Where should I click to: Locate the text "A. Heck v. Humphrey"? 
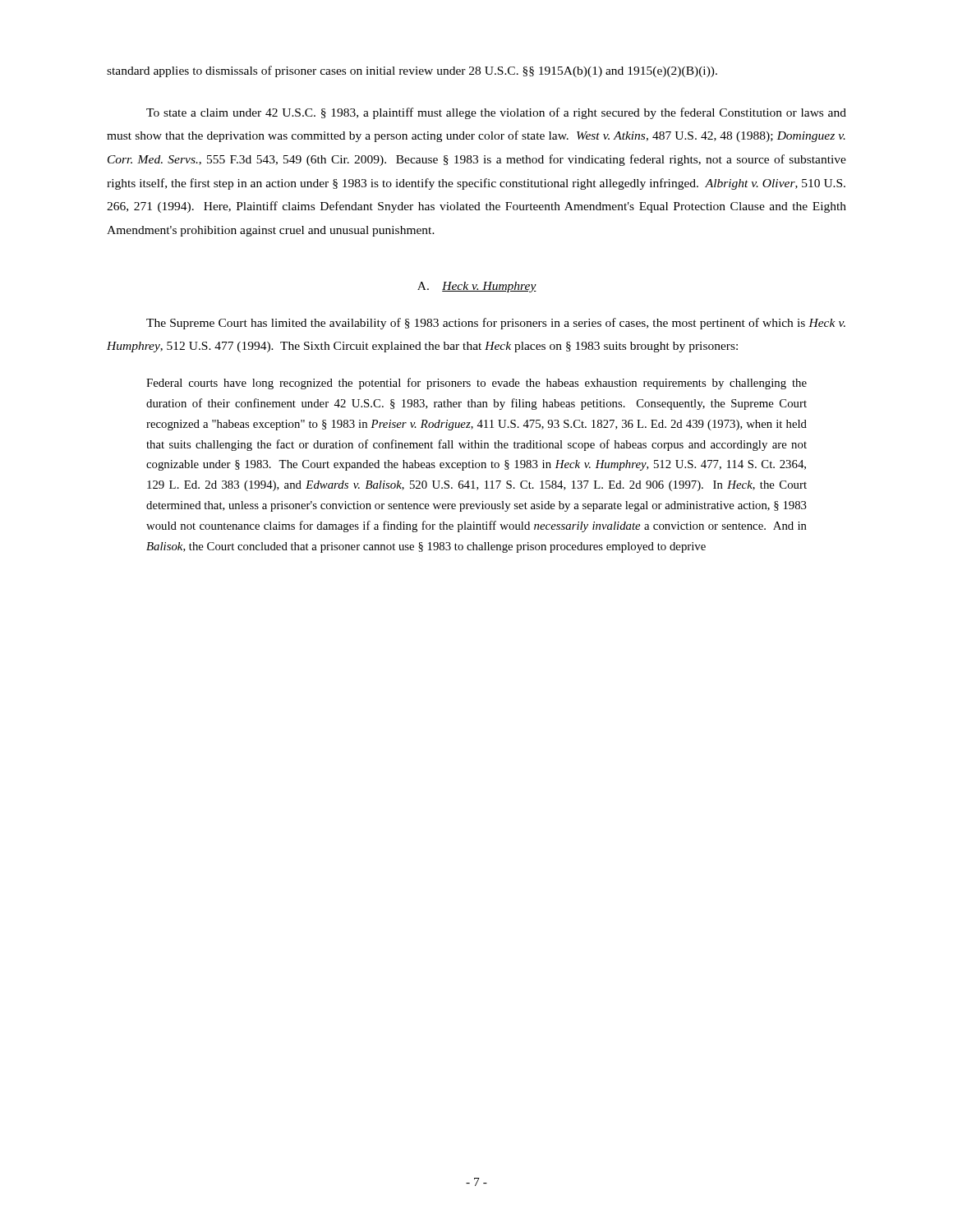[x=476, y=285]
